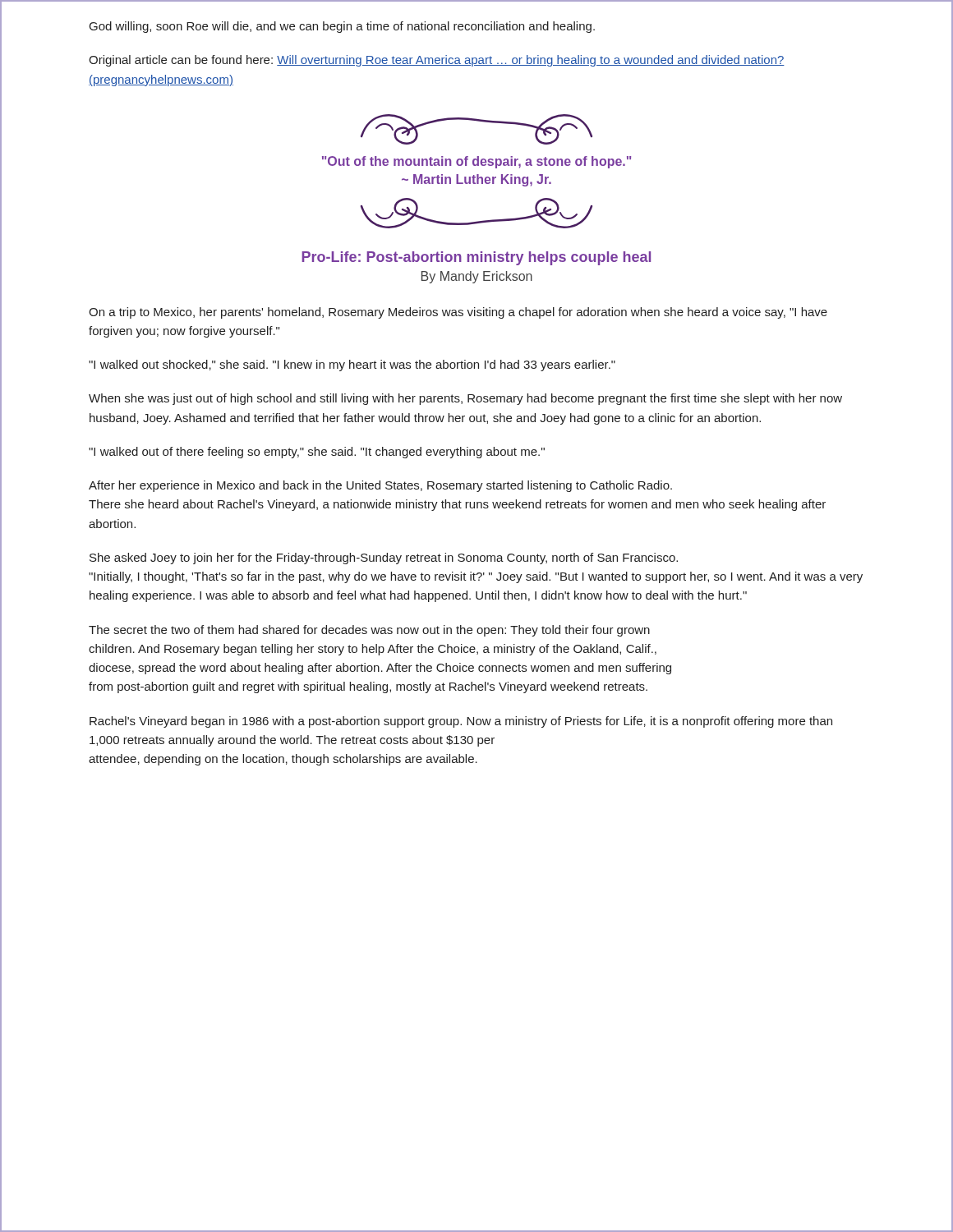Find the block on this page that starts ""Out of the mountain of despair, a stone"
The height and width of the screenshot is (1232, 953).
tap(476, 171)
